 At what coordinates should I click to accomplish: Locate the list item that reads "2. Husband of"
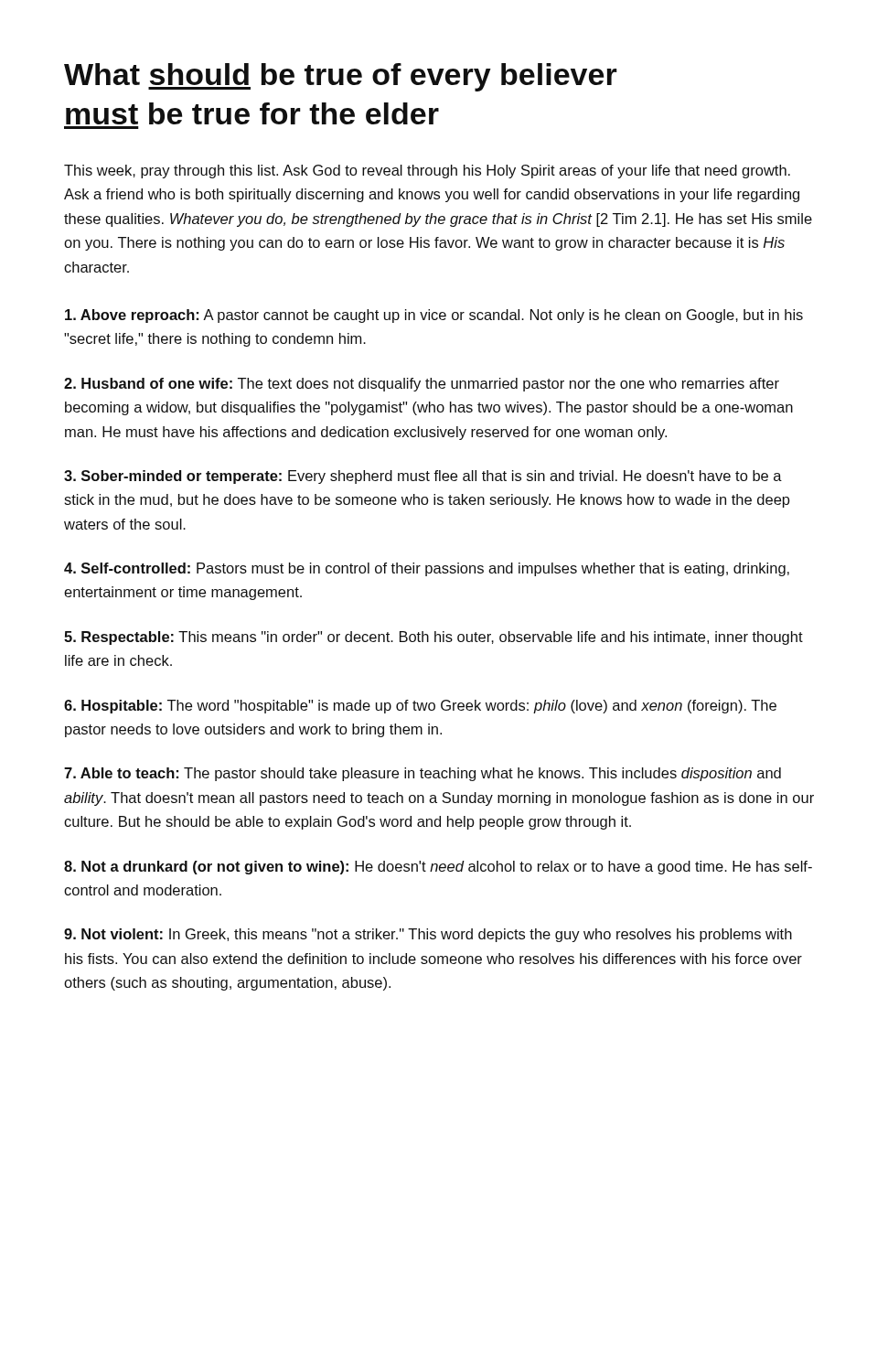tap(429, 407)
